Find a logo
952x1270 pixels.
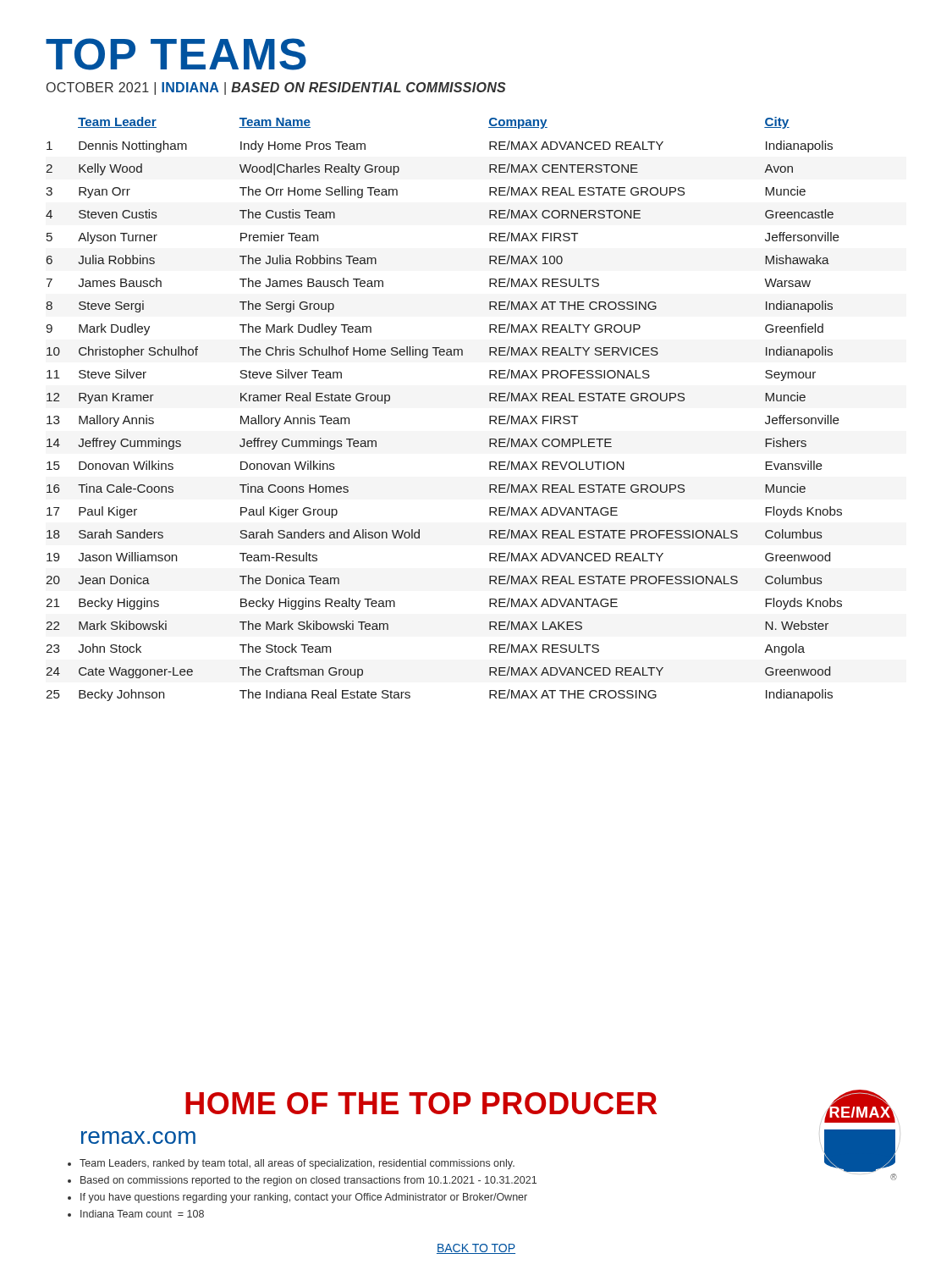pos(860,1135)
